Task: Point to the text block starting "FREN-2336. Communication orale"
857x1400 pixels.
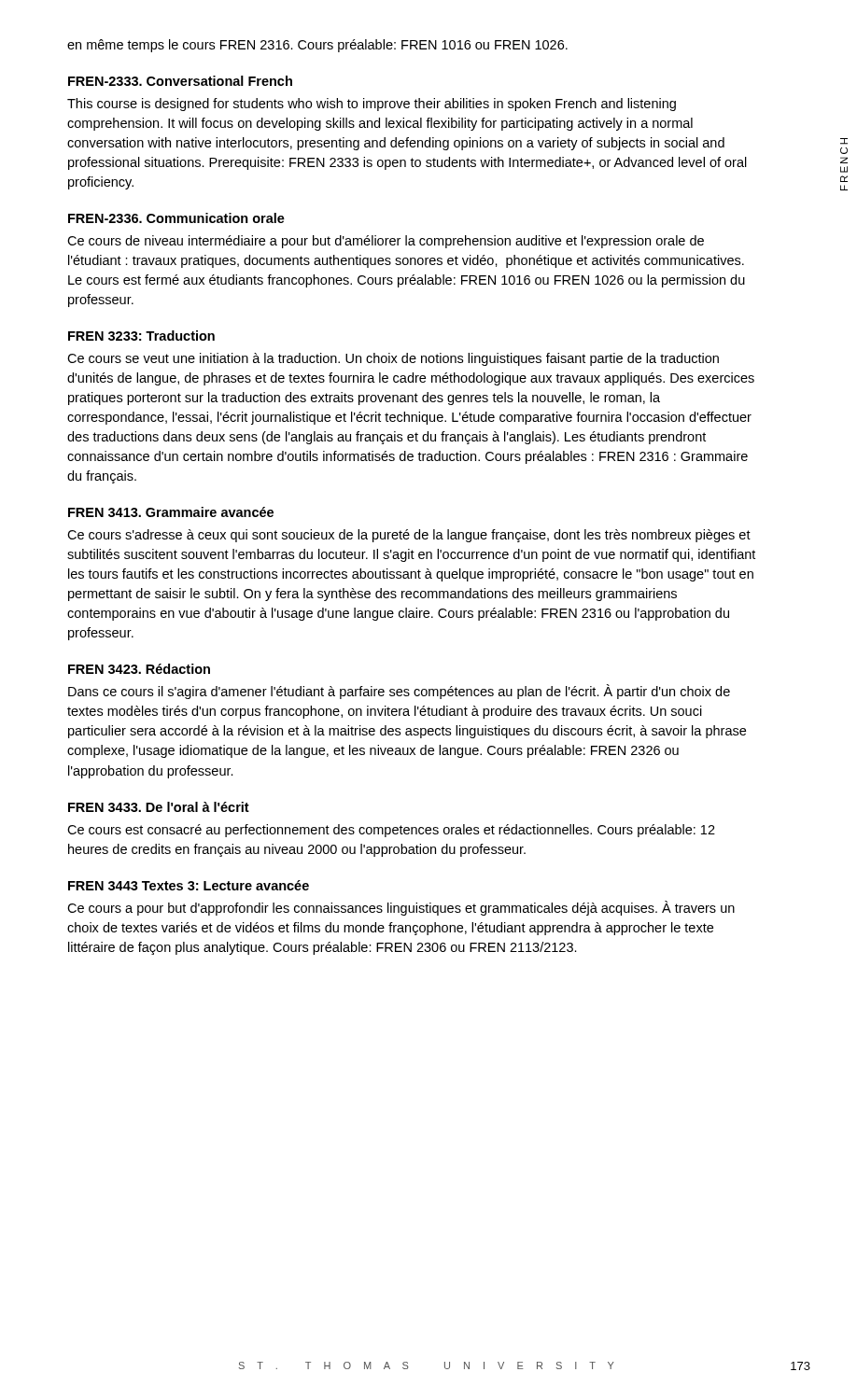Action: pos(176,218)
